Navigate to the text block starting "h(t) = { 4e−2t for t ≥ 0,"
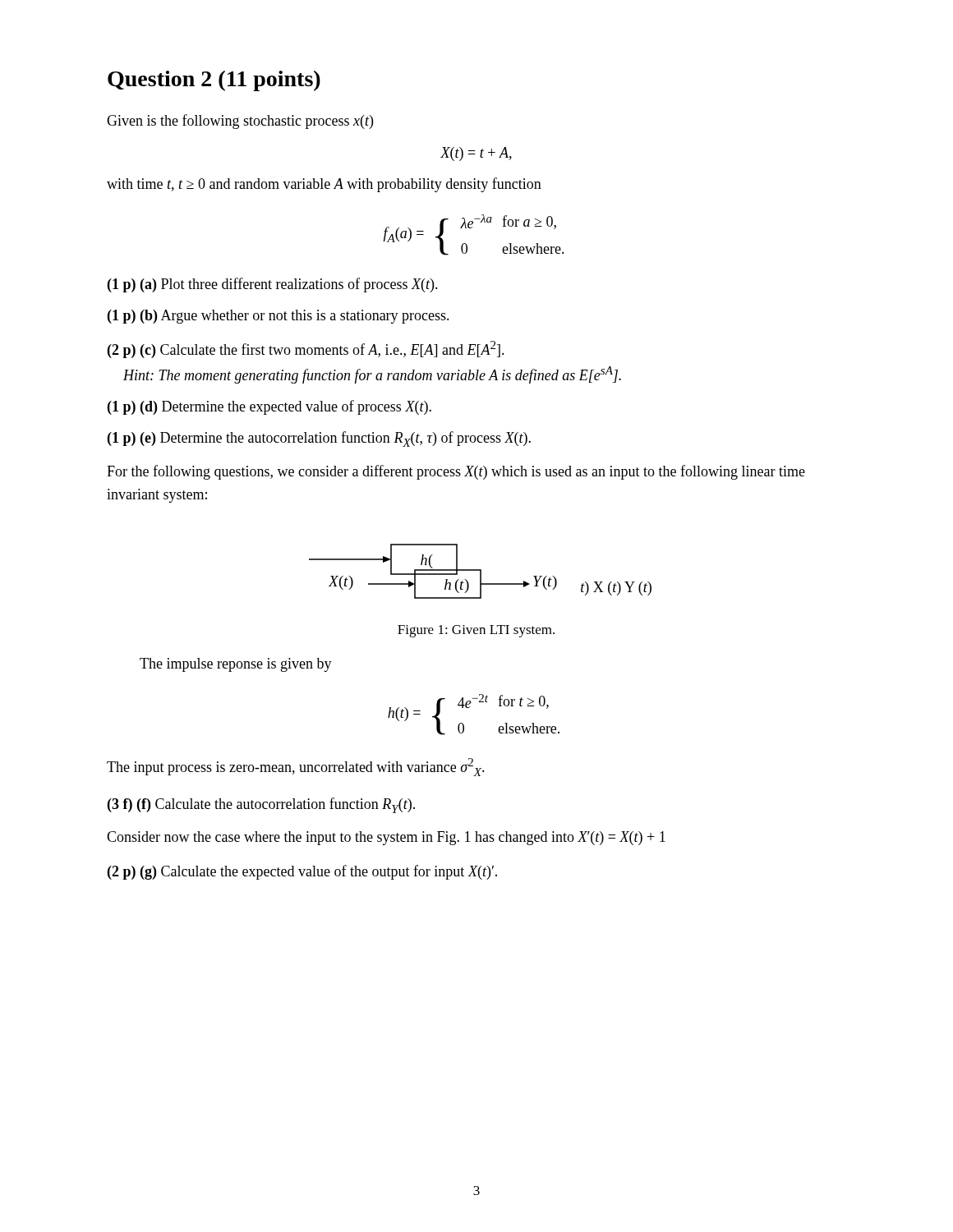This screenshot has height=1232, width=953. click(476, 714)
